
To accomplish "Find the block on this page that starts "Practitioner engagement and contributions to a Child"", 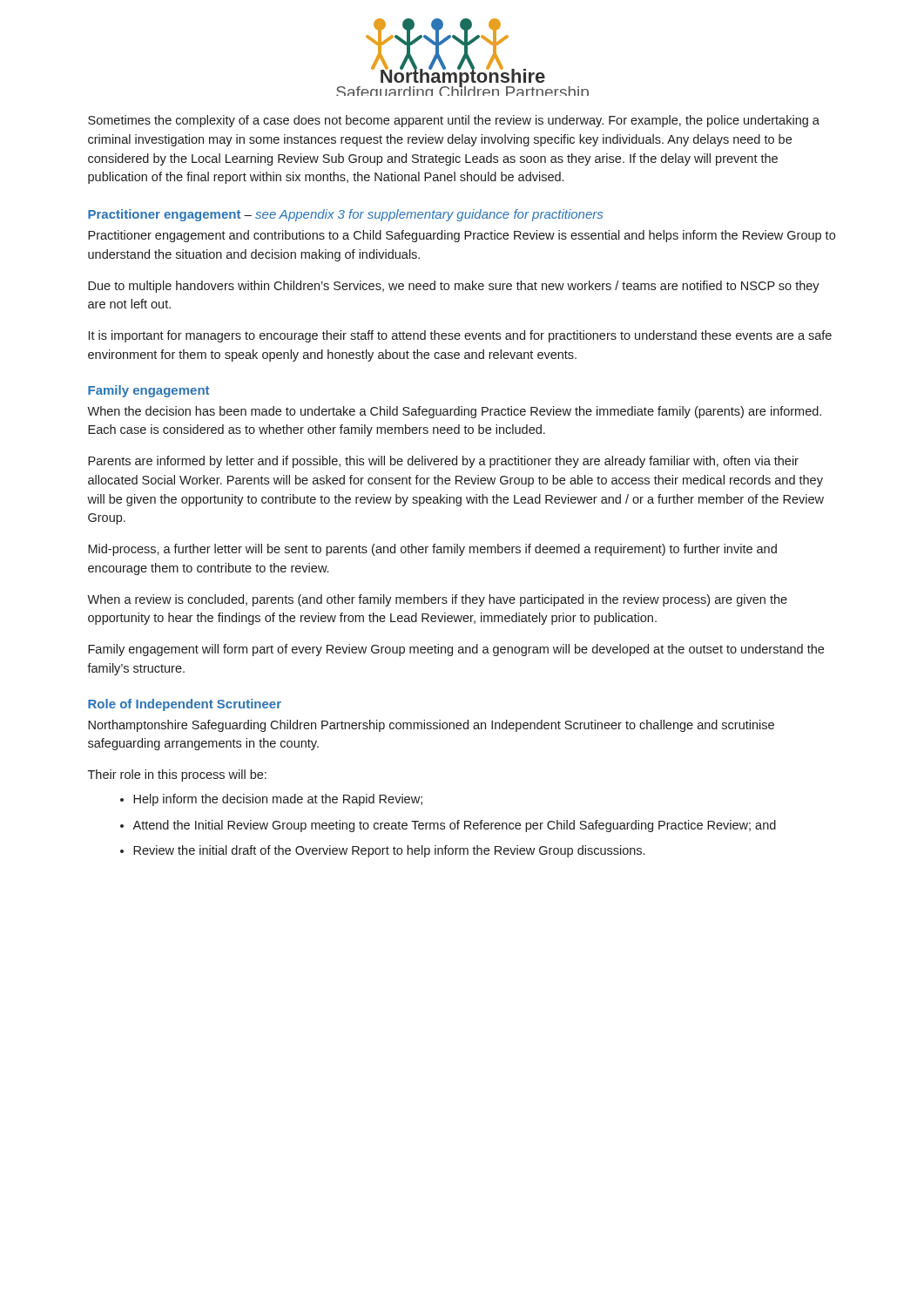I will [462, 245].
